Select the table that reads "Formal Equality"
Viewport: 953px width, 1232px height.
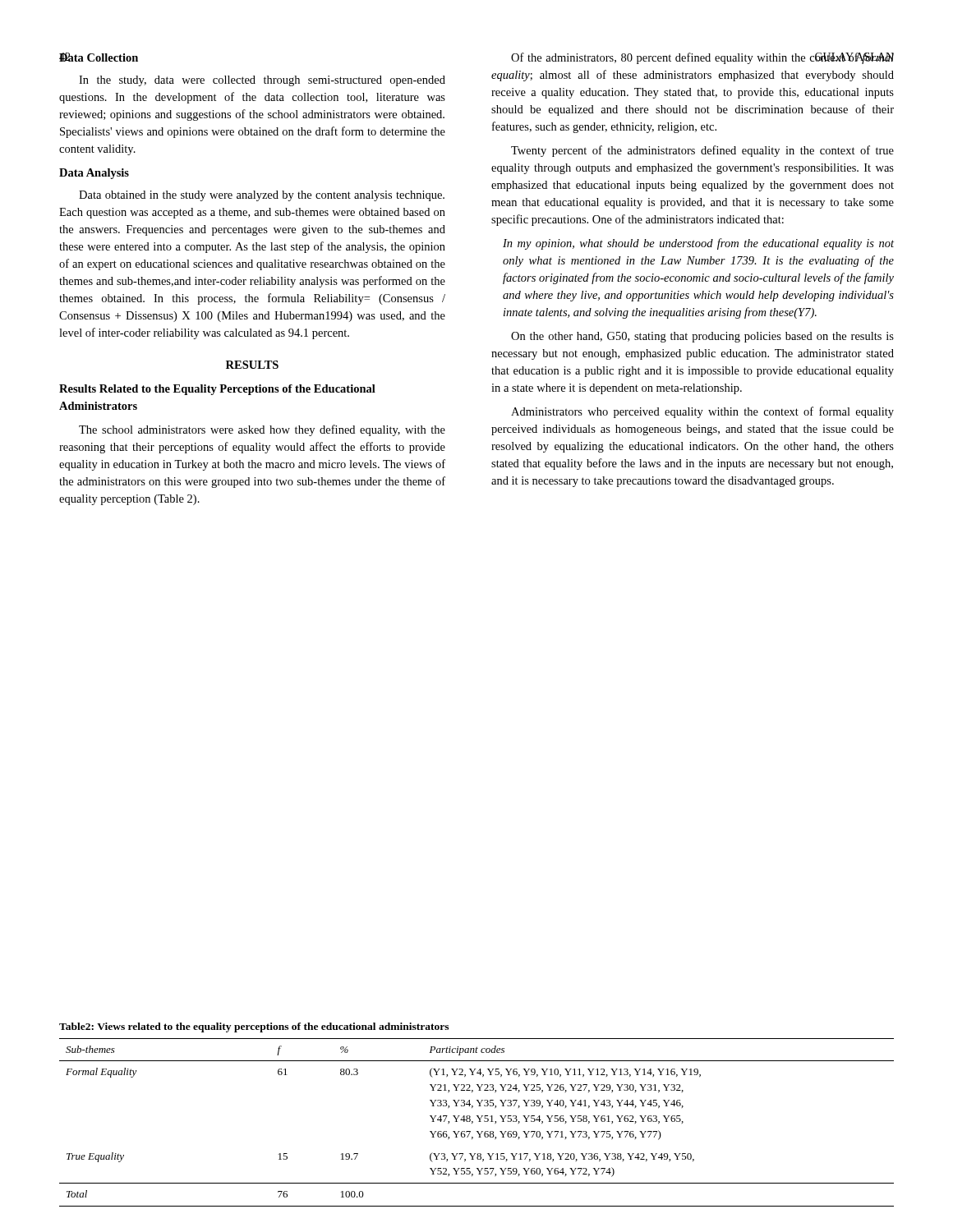pos(476,1122)
